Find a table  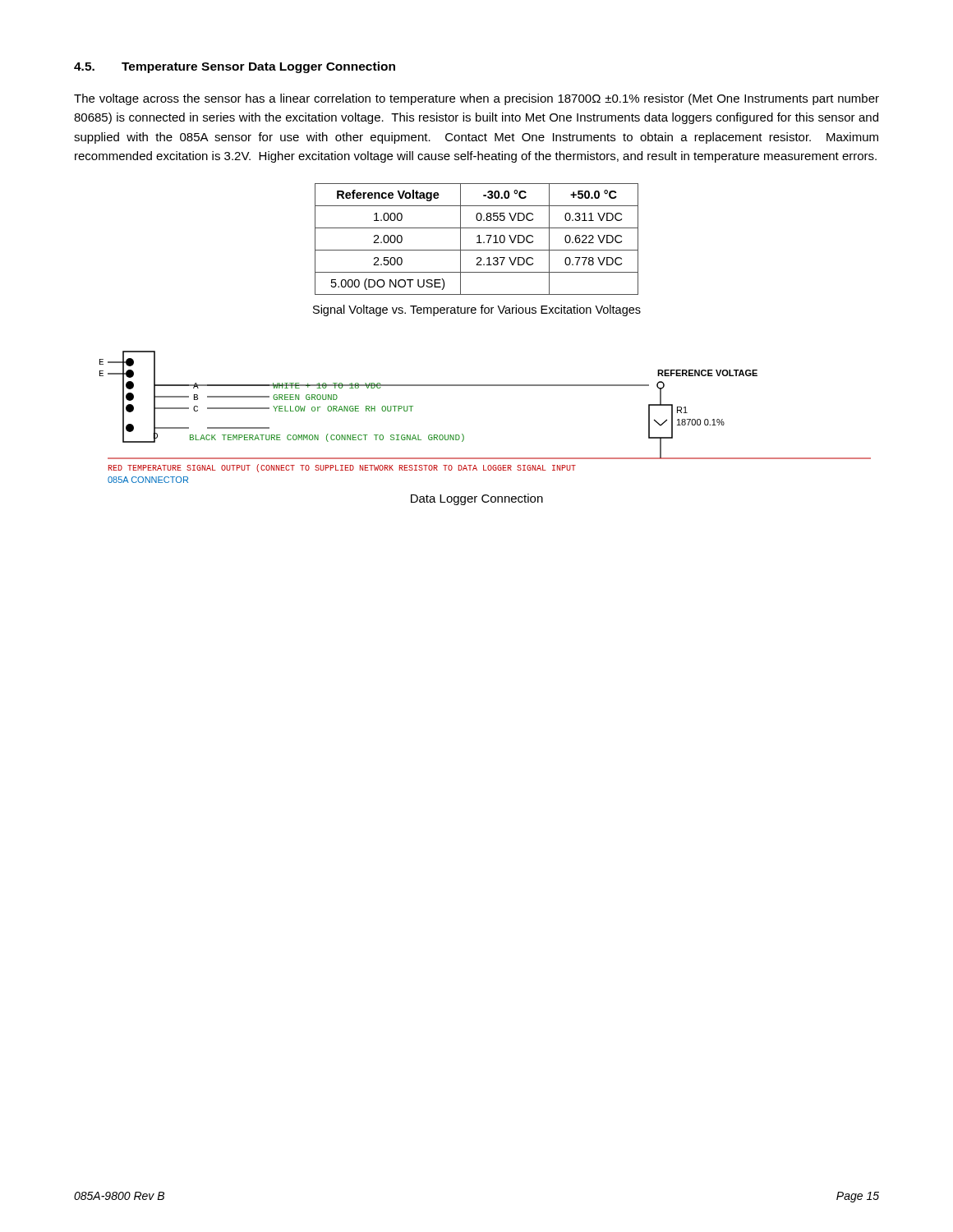476,239
